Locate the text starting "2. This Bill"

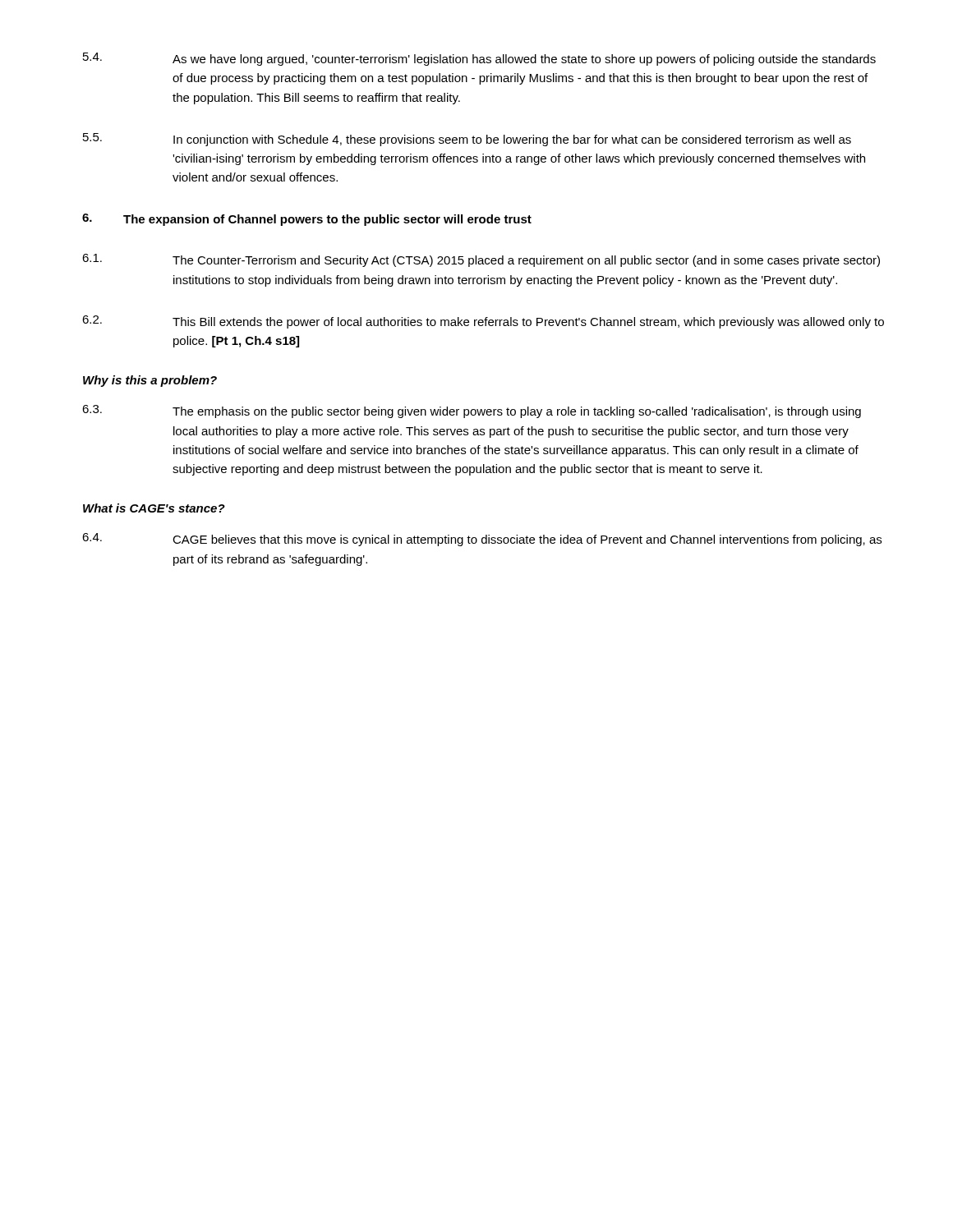485,331
